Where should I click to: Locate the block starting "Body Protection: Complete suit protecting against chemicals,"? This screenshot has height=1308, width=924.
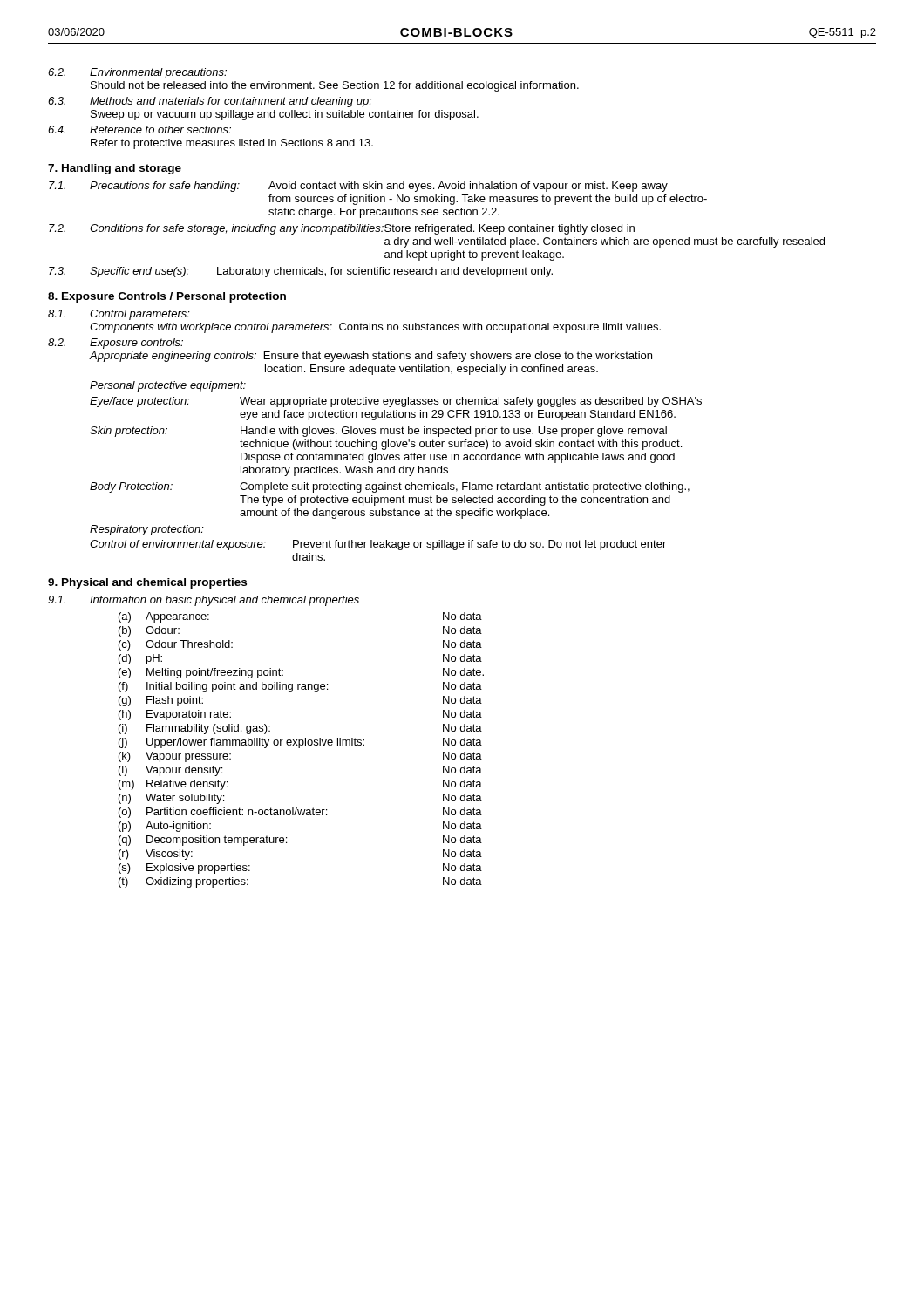click(390, 499)
